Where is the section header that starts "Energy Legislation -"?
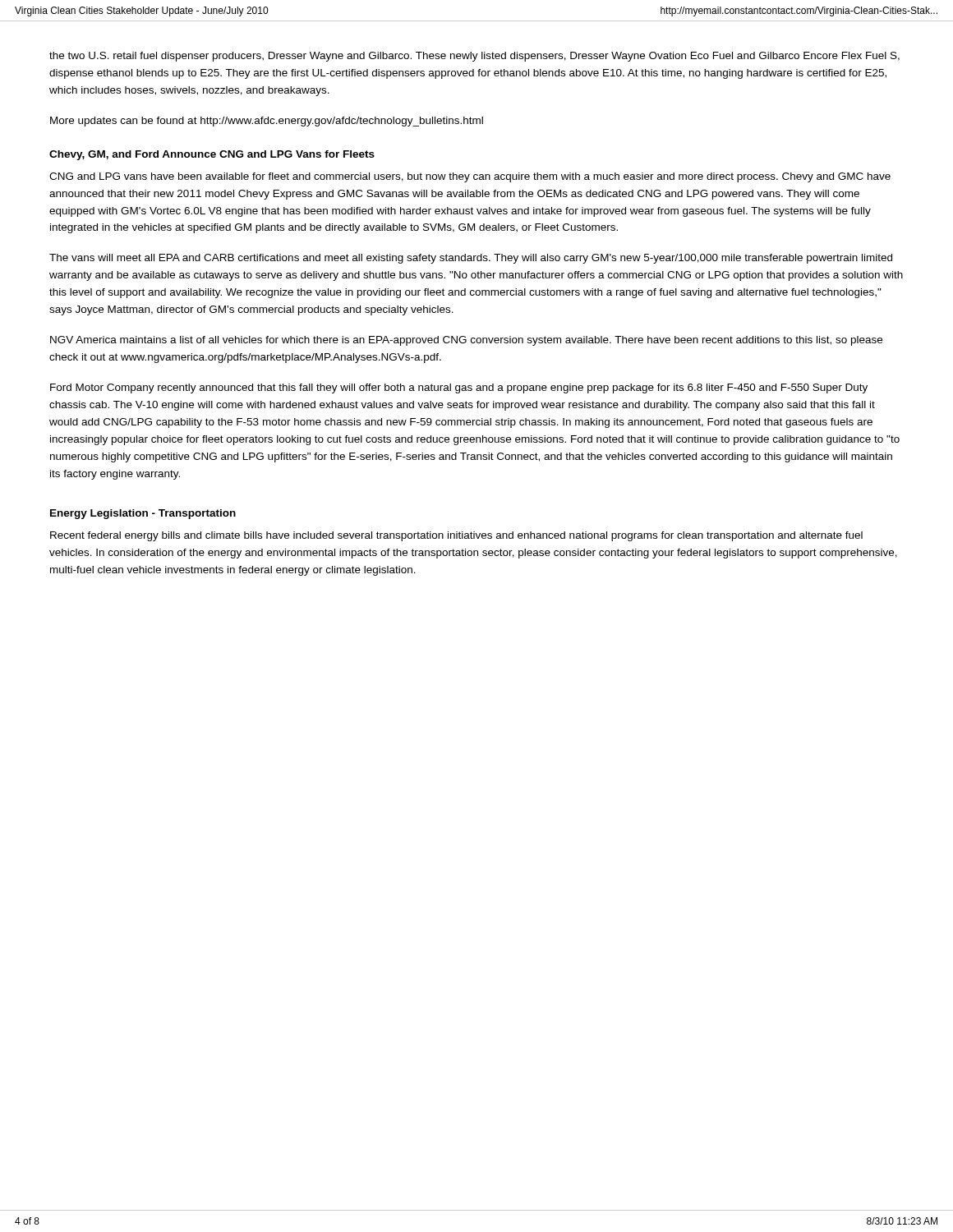953x1232 pixels. pyautogui.click(x=143, y=513)
